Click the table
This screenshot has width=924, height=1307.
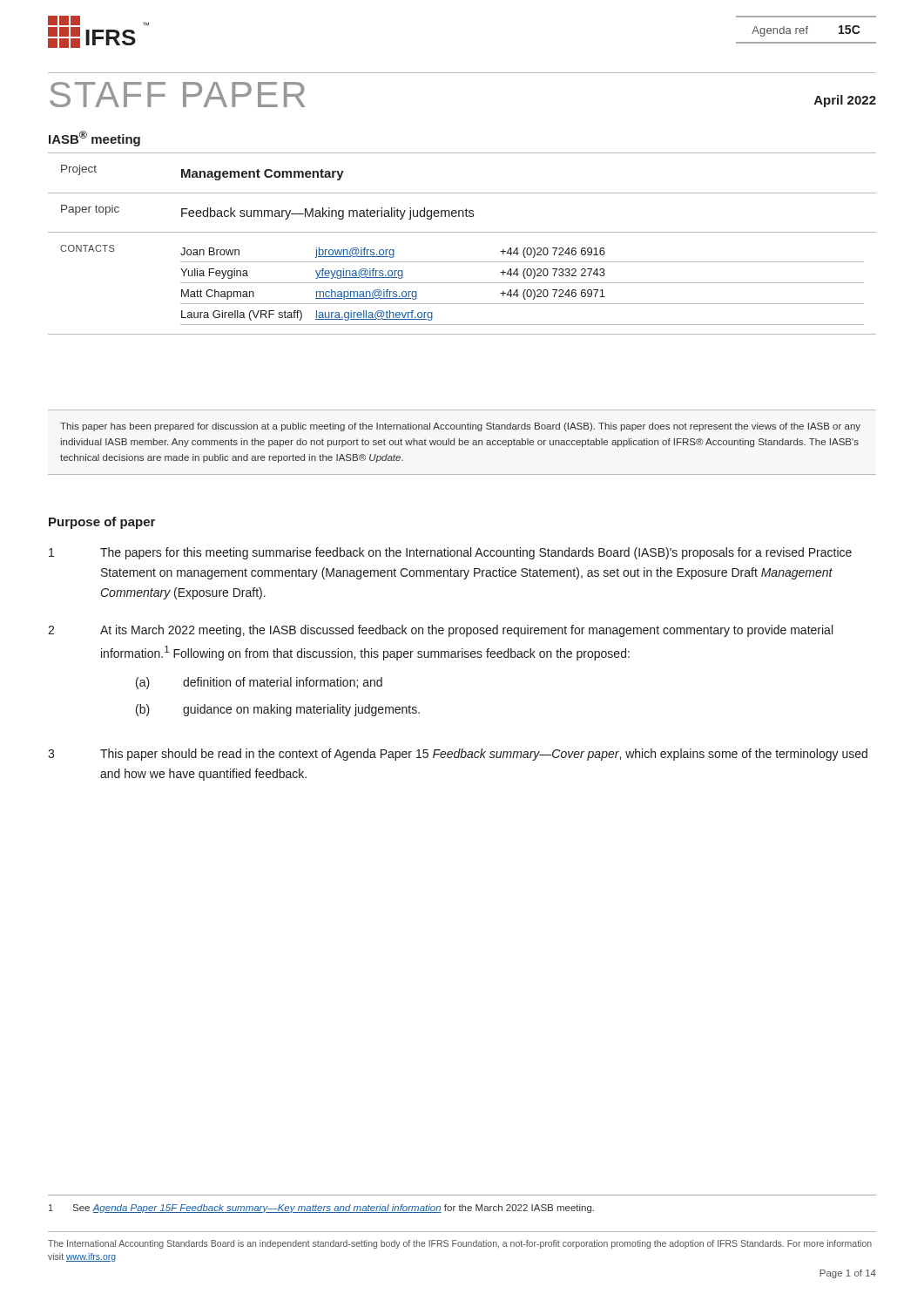pos(462,244)
